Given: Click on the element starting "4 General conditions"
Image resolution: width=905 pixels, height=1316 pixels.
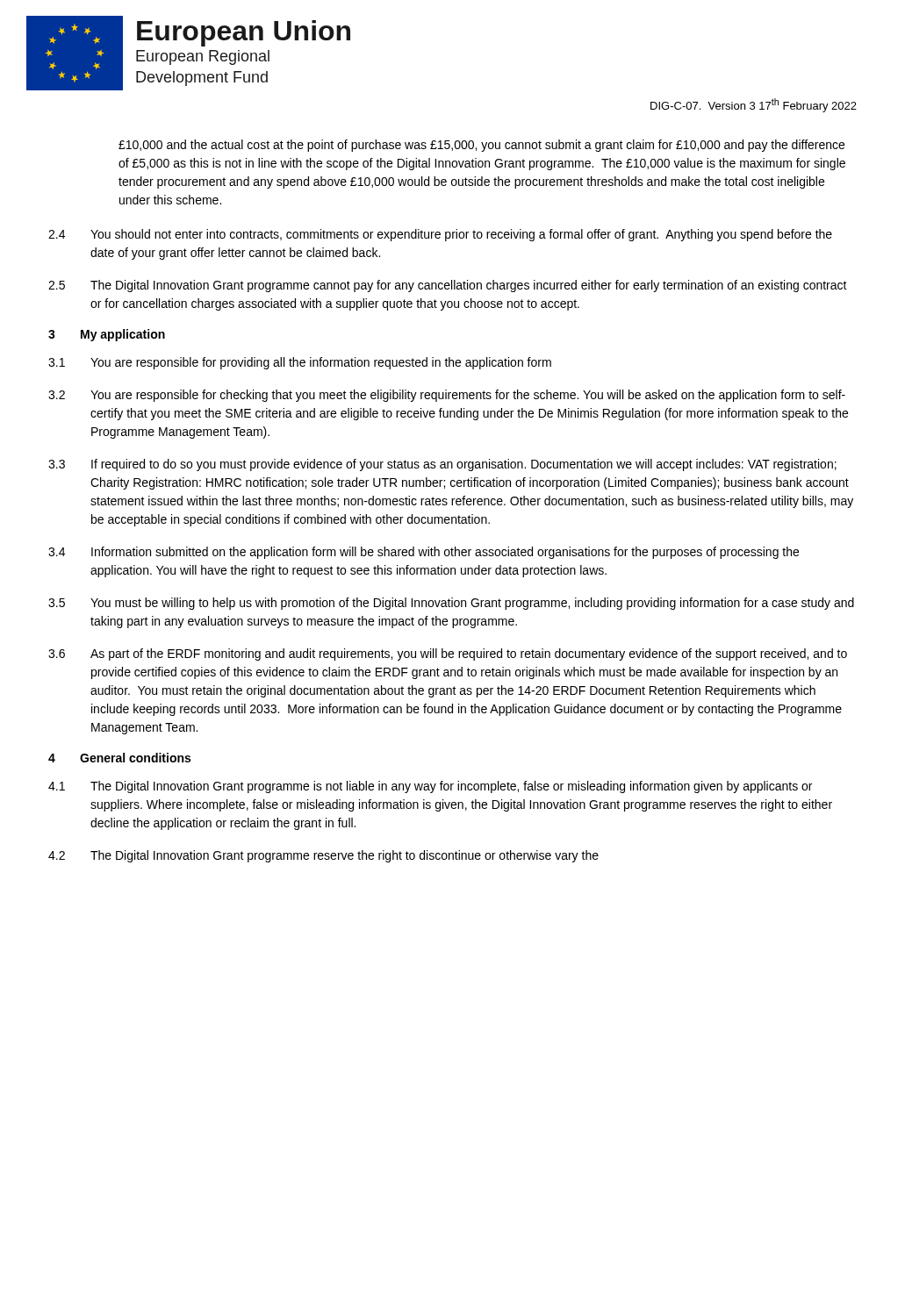Looking at the screenshot, I should (120, 758).
